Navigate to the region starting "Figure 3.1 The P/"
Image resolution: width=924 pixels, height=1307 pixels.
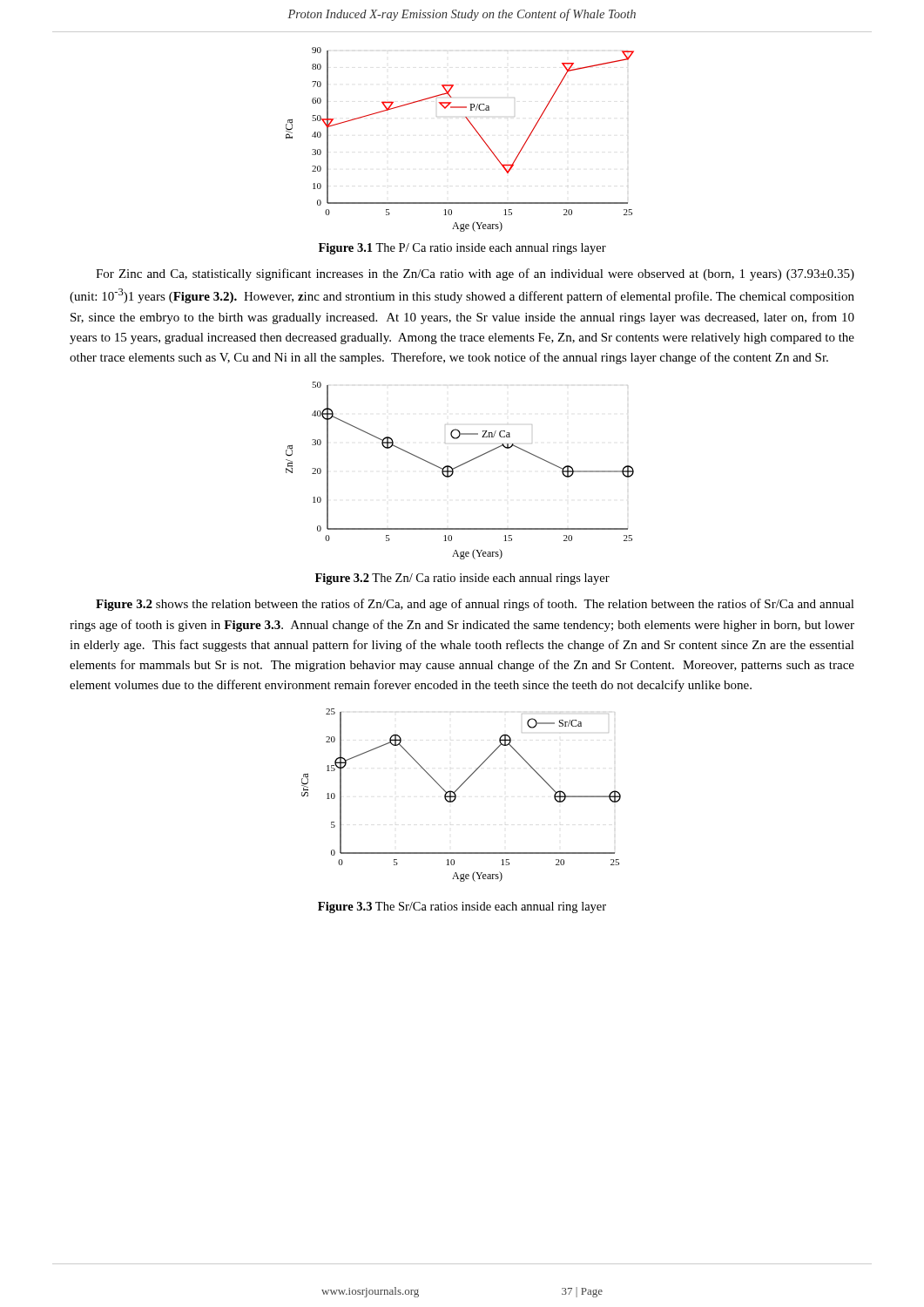click(x=462, y=247)
